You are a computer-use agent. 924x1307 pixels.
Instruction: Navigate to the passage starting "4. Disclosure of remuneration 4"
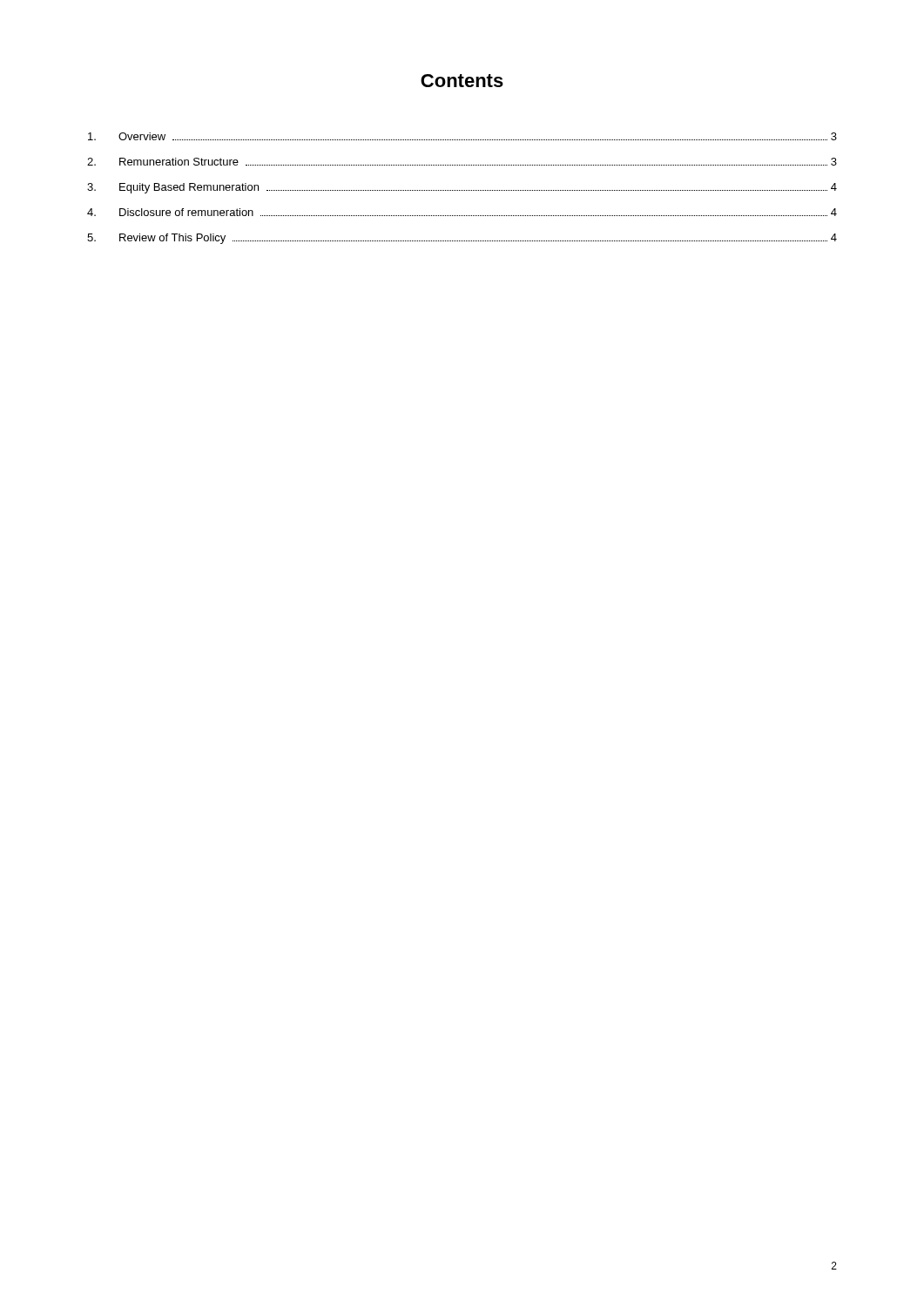pyautogui.click(x=462, y=212)
